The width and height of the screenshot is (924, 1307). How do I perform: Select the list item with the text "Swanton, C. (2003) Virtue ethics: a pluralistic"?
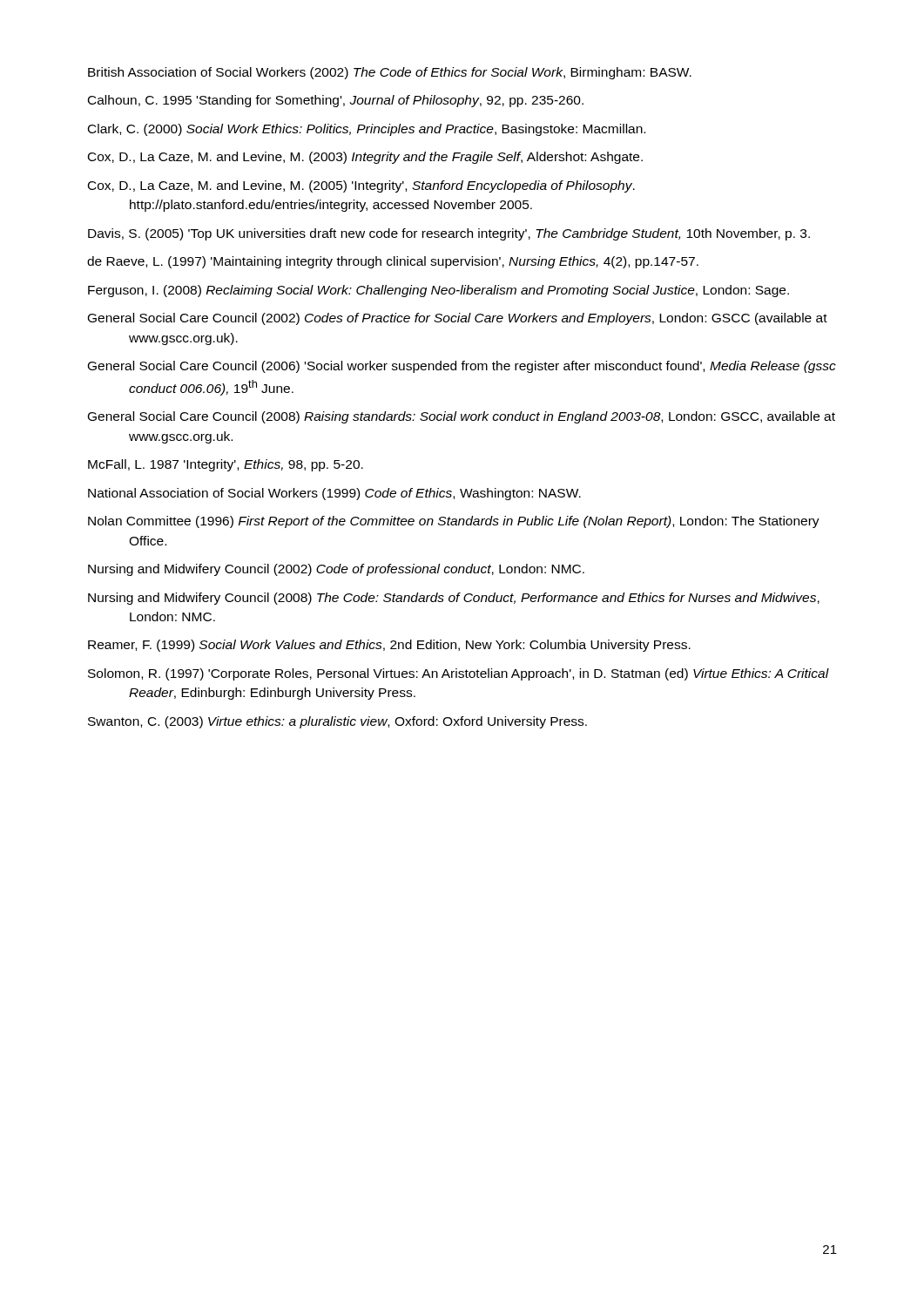click(338, 721)
